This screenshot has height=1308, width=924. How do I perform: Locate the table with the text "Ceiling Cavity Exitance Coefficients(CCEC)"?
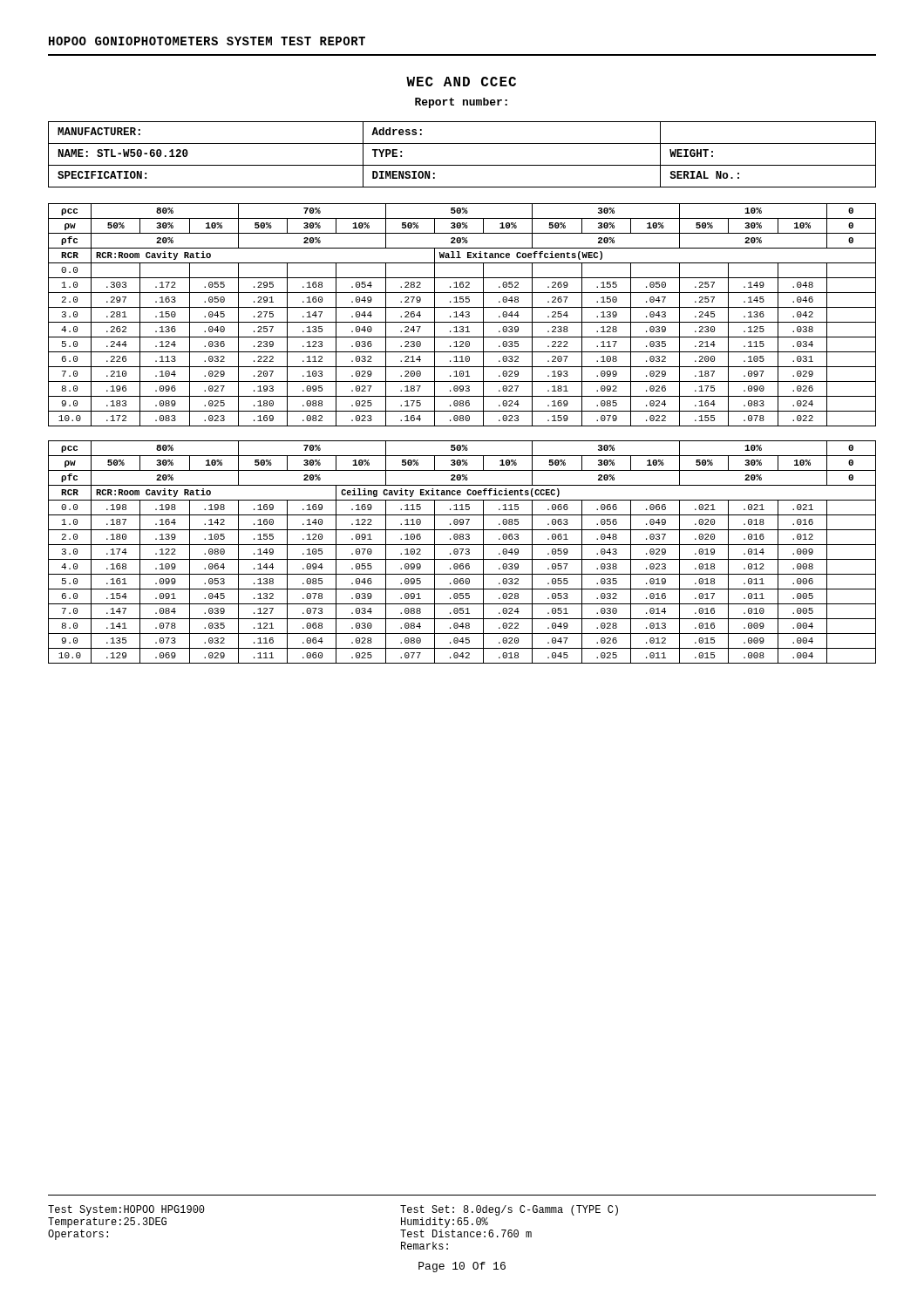pyautogui.click(x=462, y=552)
